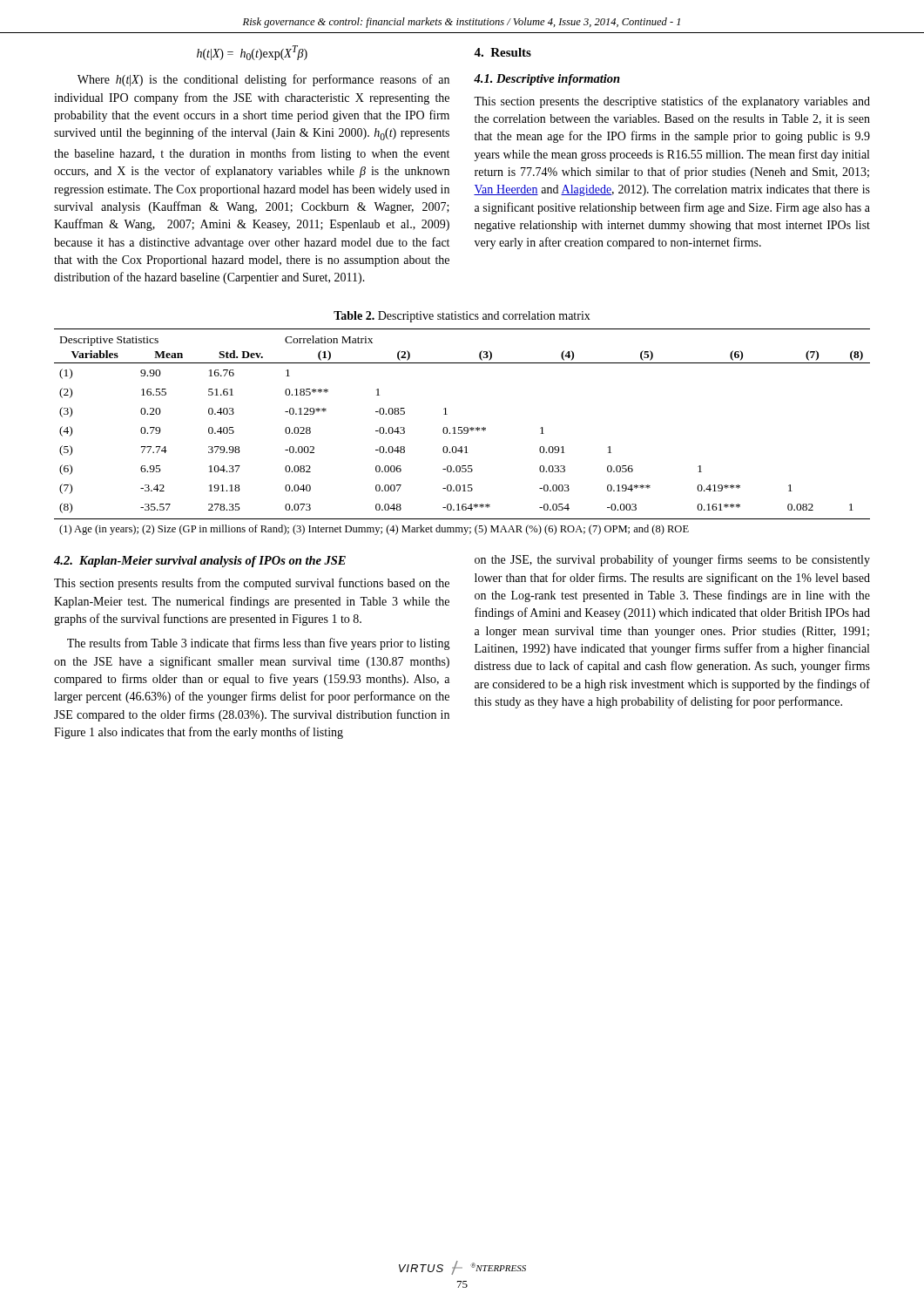Point to the text block starting "4.1. Descriptive information"
Image resolution: width=924 pixels, height=1307 pixels.
547,78
